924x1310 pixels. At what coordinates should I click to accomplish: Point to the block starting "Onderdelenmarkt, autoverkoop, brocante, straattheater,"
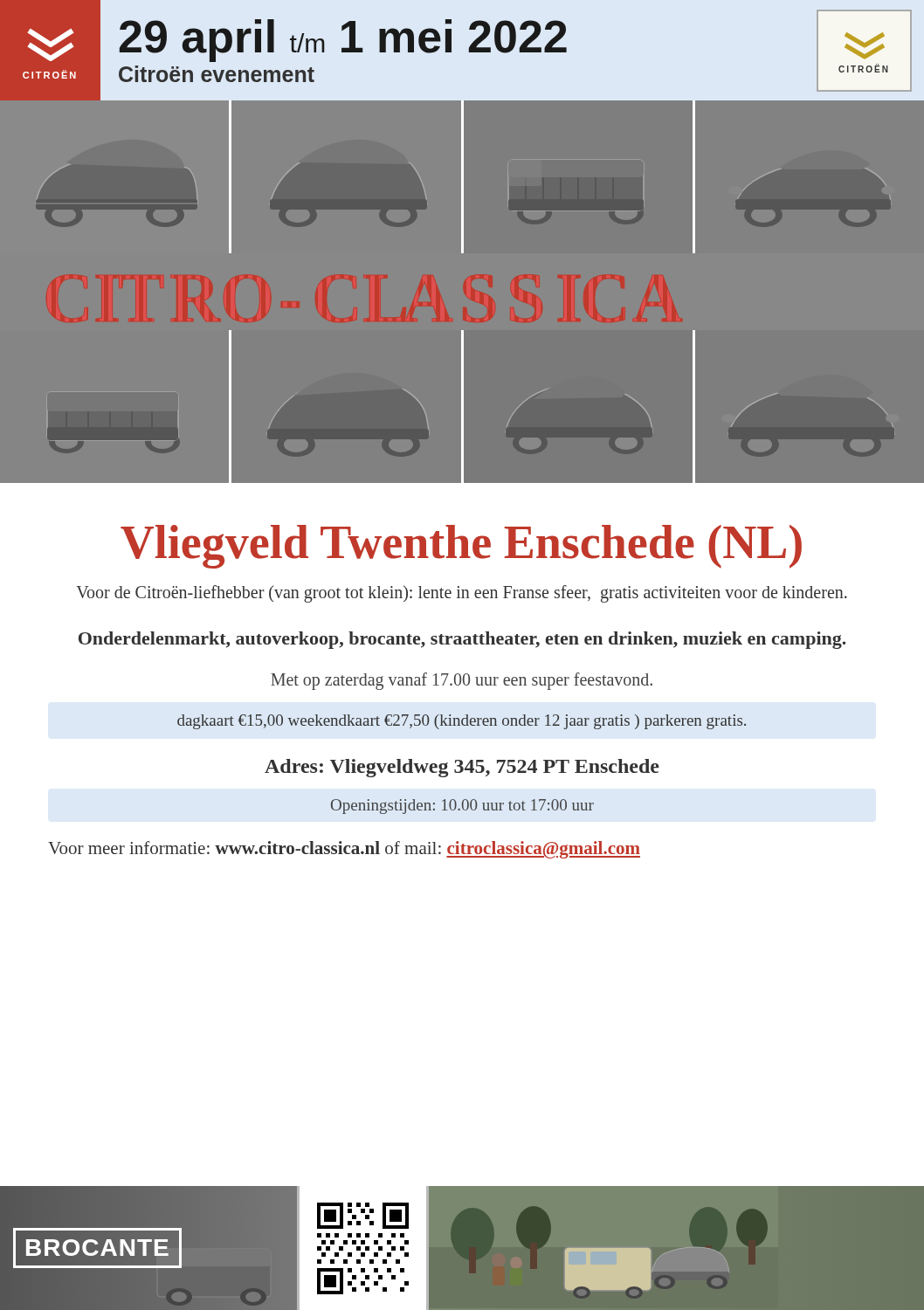[462, 638]
